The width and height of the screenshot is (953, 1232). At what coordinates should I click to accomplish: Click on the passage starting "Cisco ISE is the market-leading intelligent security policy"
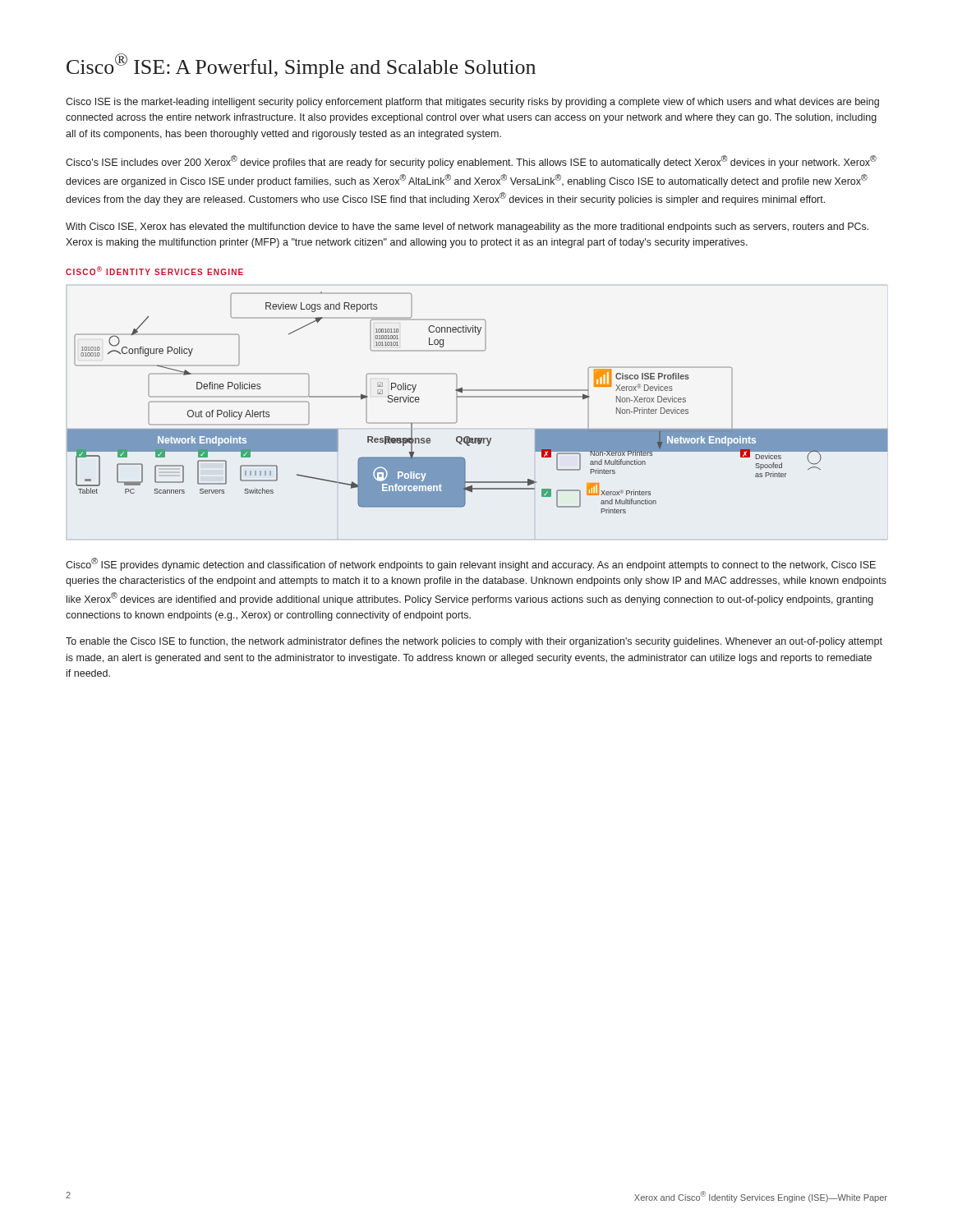click(x=473, y=118)
